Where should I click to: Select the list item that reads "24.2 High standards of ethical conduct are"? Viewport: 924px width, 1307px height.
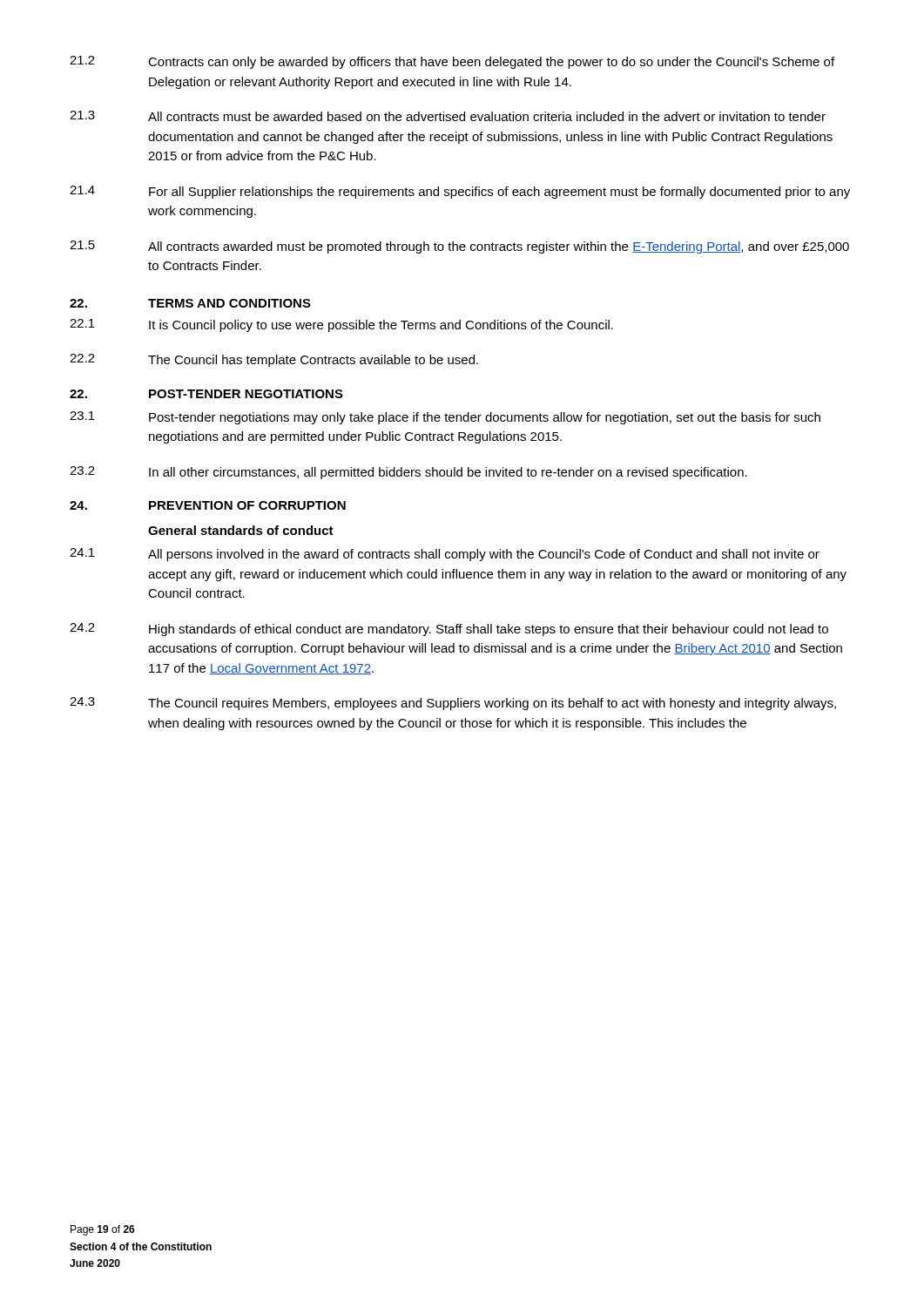(x=462, y=649)
